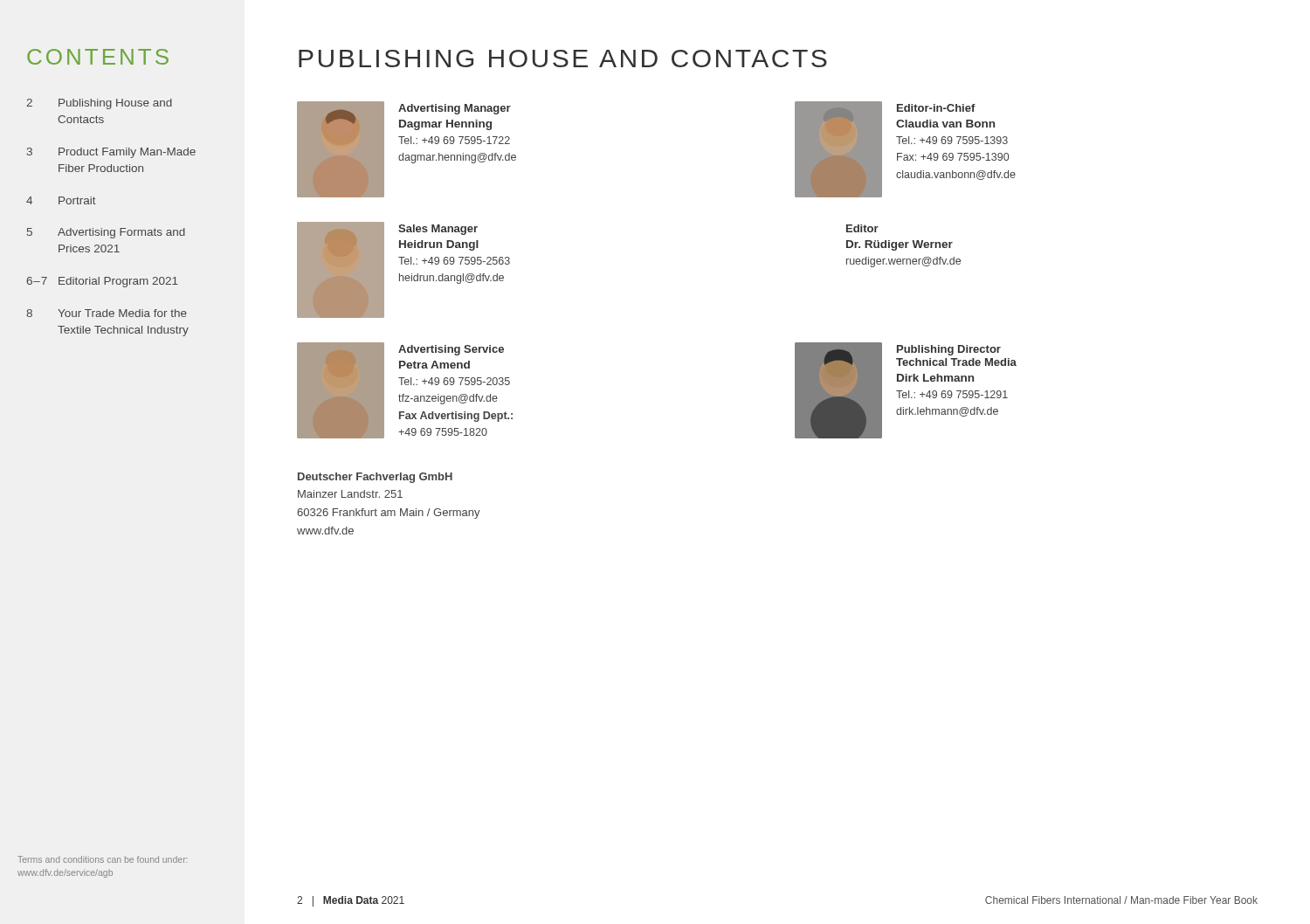Point to the block beginning "Deutscher Fachverlag GmbH Mainzer Landstr."
Image resolution: width=1310 pixels, height=924 pixels.
coord(388,503)
